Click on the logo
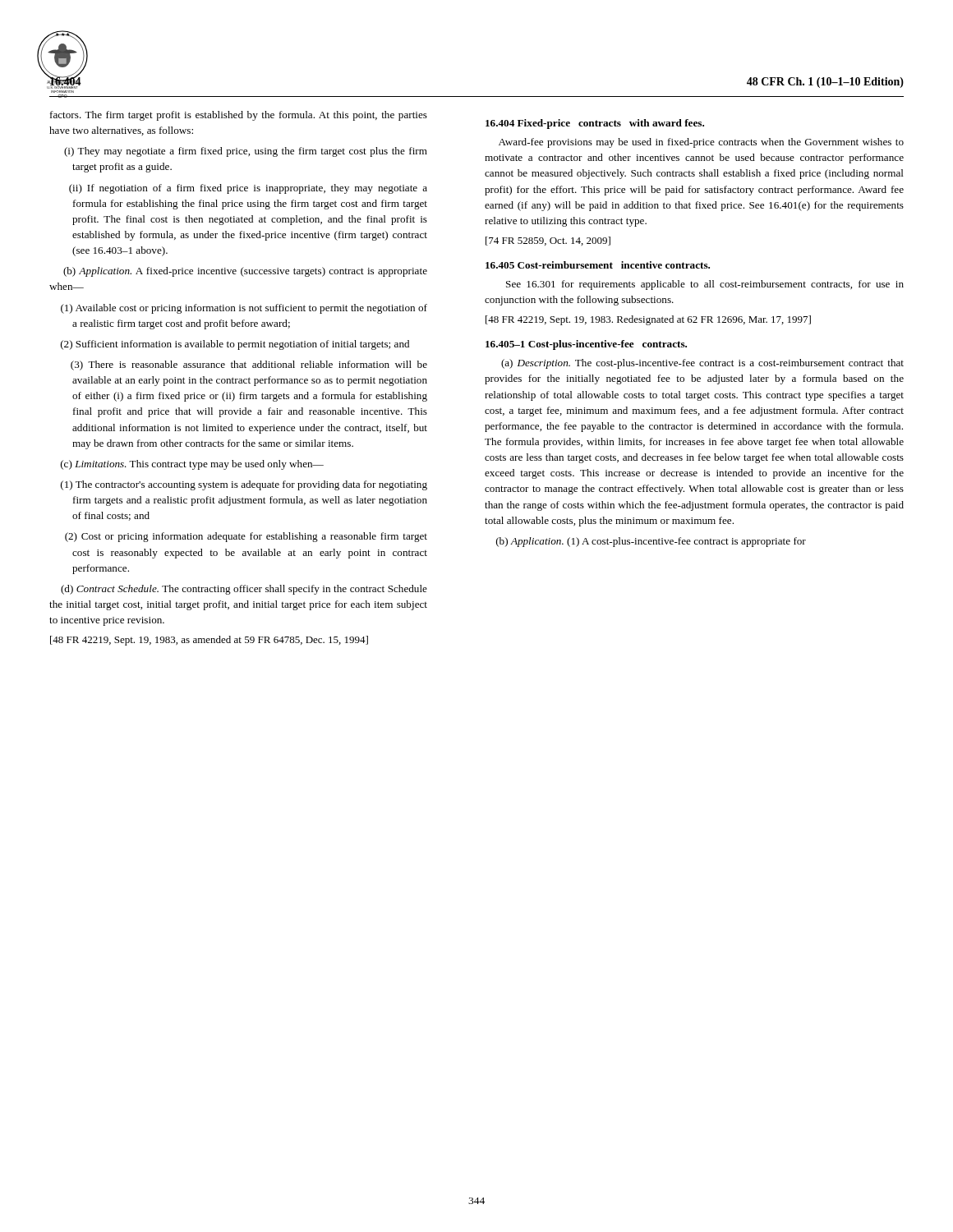The image size is (953, 1232). [66, 62]
